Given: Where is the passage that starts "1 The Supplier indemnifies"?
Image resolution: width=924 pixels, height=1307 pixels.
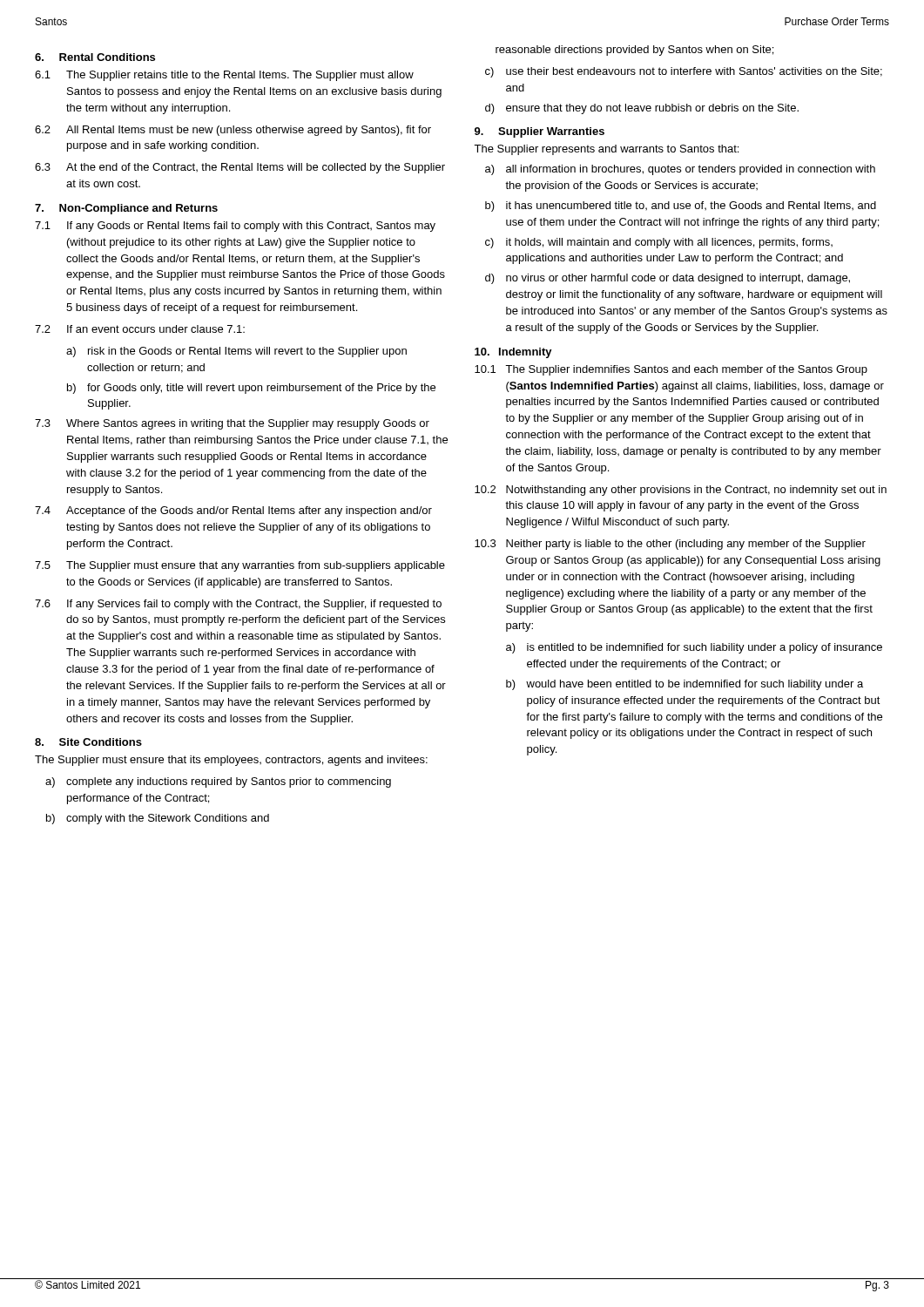Looking at the screenshot, I should tap(682, 419).
